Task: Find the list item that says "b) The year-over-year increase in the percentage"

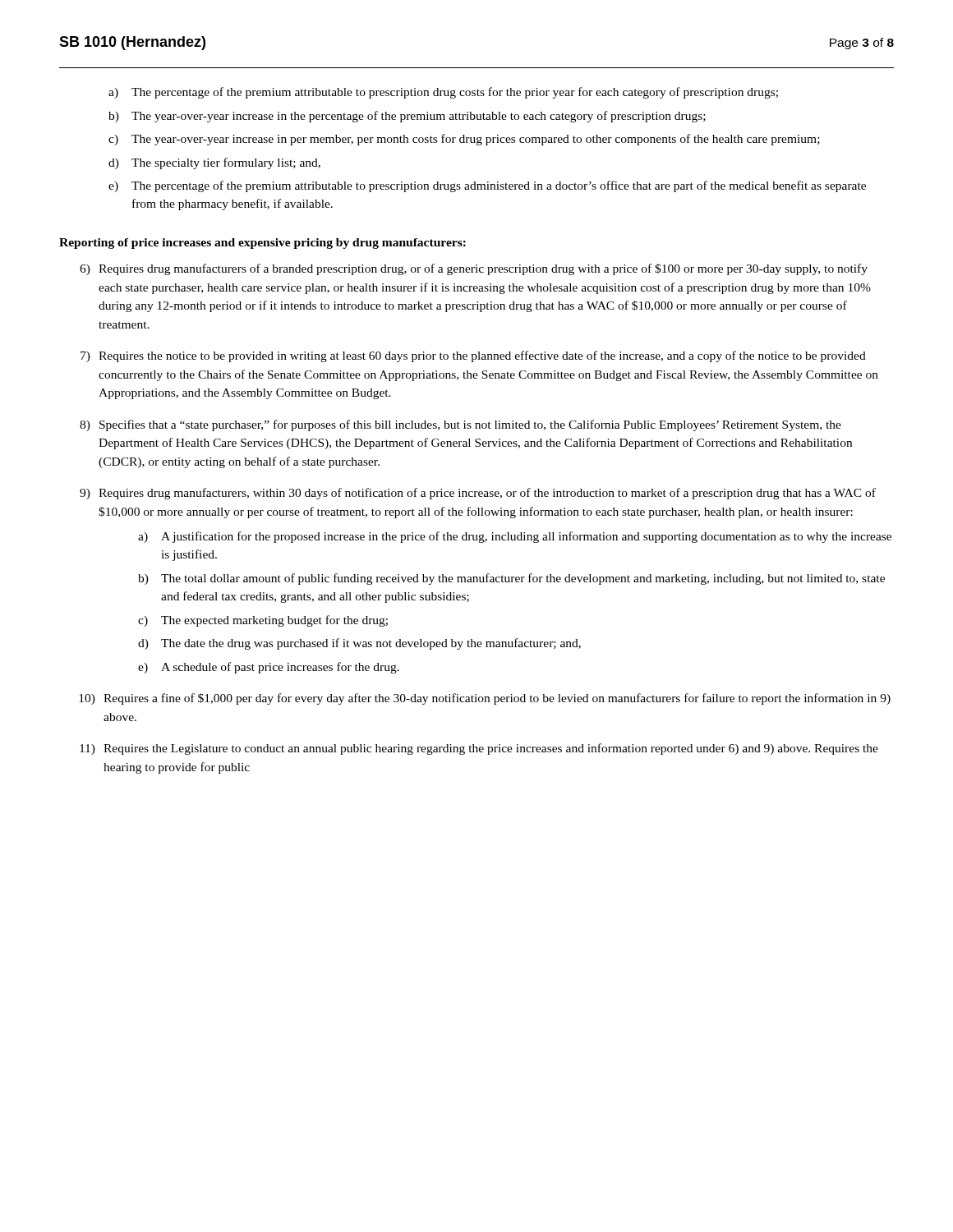Action: click(501, 116)
